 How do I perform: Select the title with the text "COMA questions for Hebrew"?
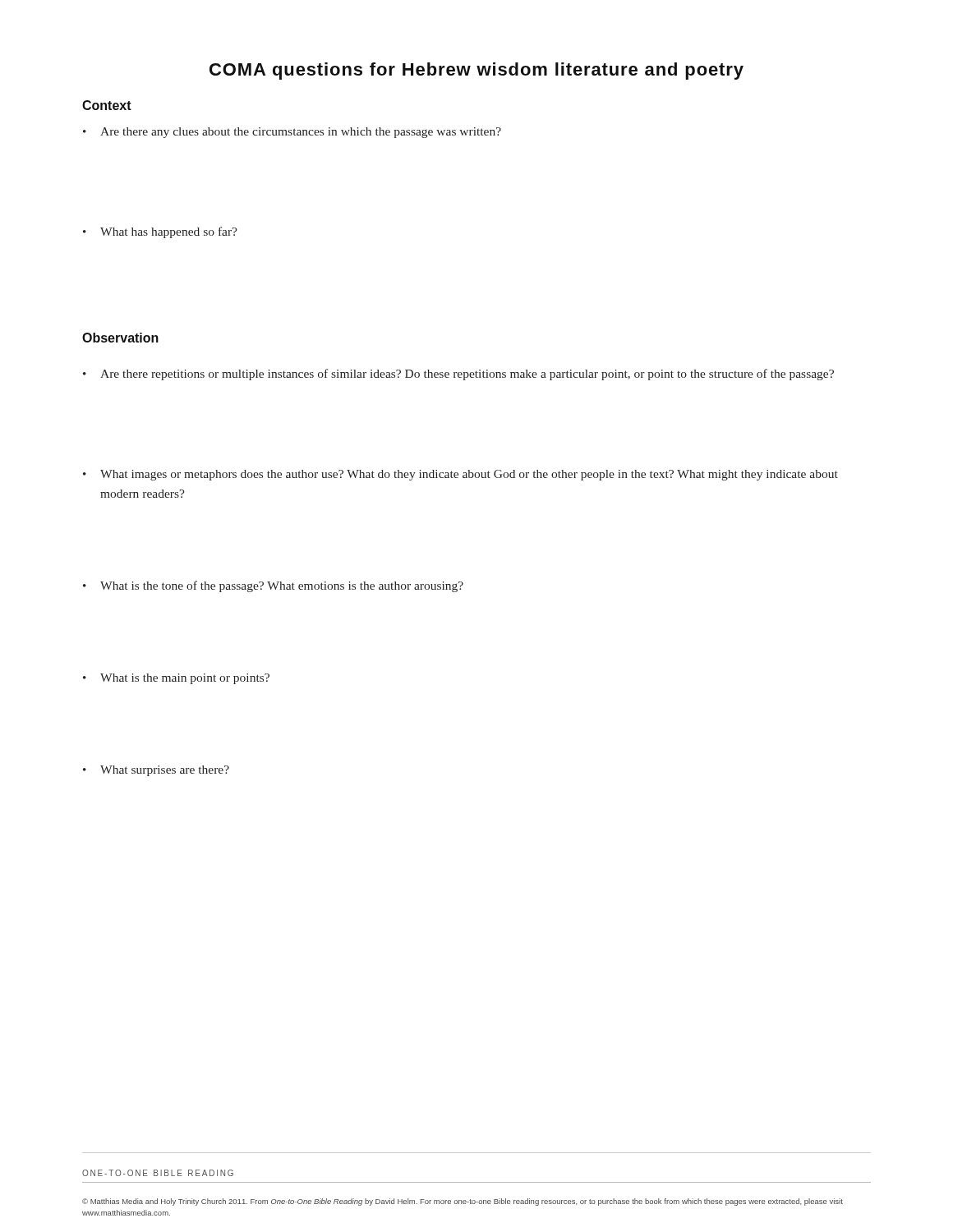click(476, 70)
